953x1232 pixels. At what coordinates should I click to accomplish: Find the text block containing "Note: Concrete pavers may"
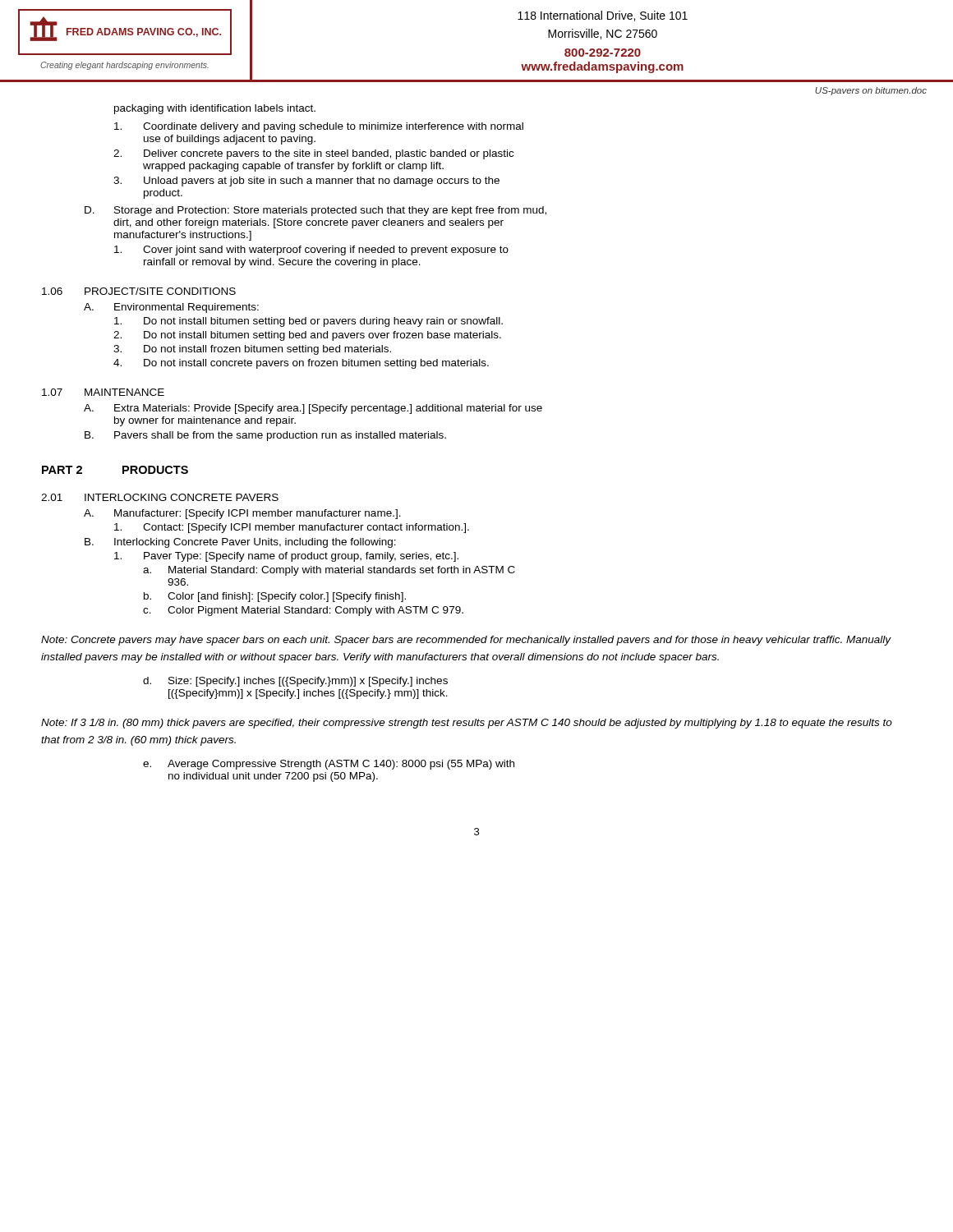coord(466,648)
